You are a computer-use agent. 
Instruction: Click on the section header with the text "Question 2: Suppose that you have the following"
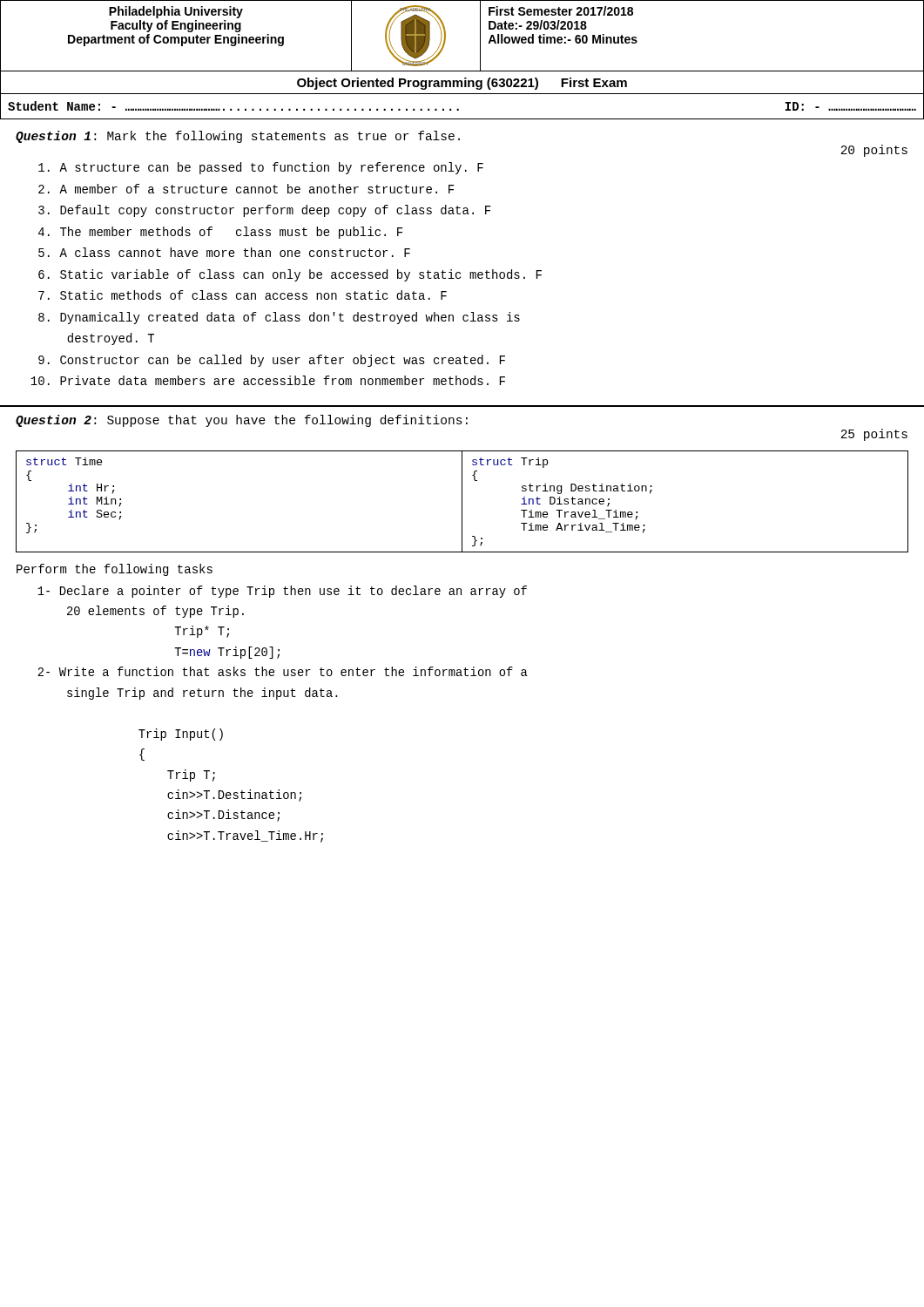pos(243,420)
